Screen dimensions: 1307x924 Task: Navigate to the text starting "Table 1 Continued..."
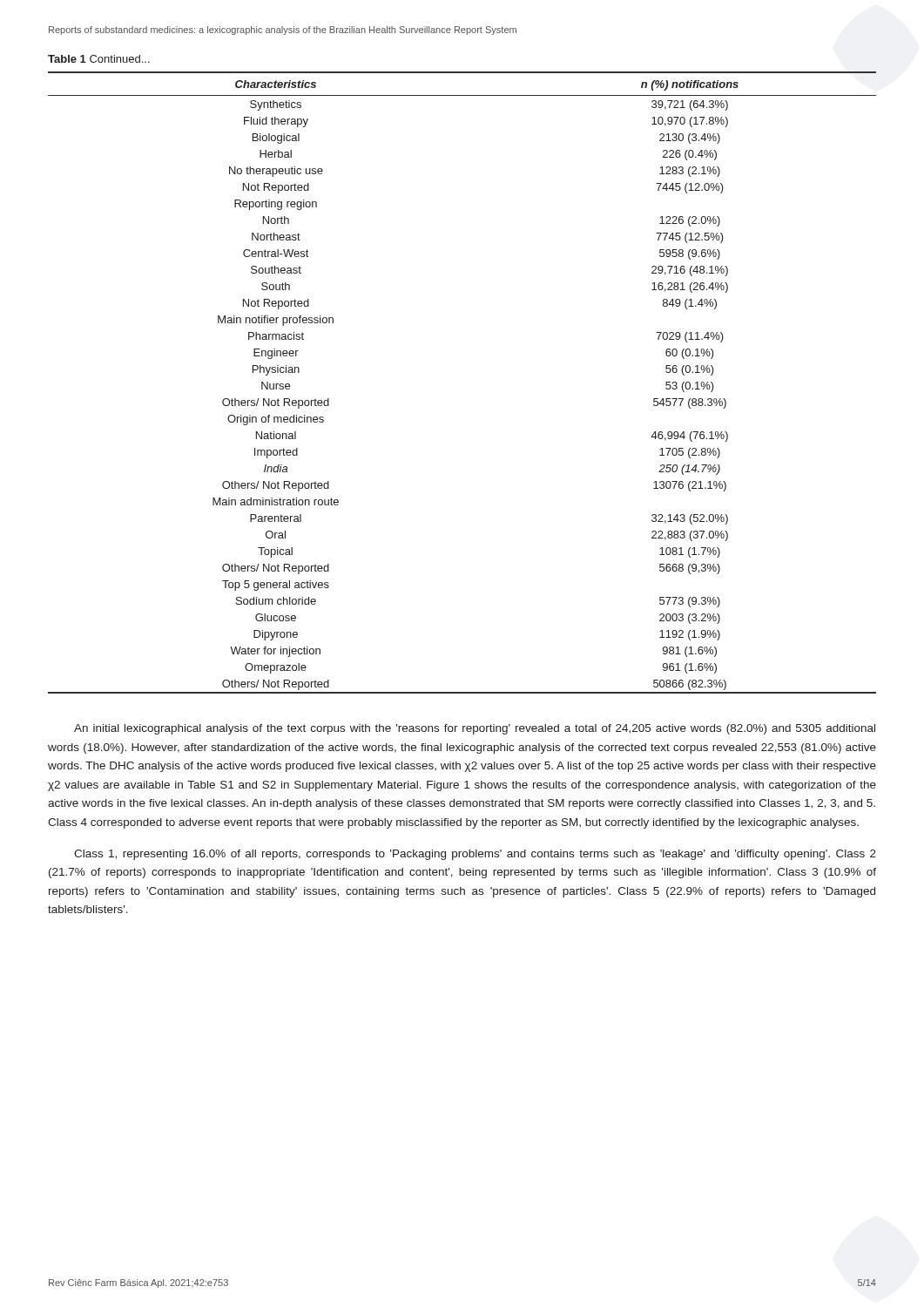(99, 59)
